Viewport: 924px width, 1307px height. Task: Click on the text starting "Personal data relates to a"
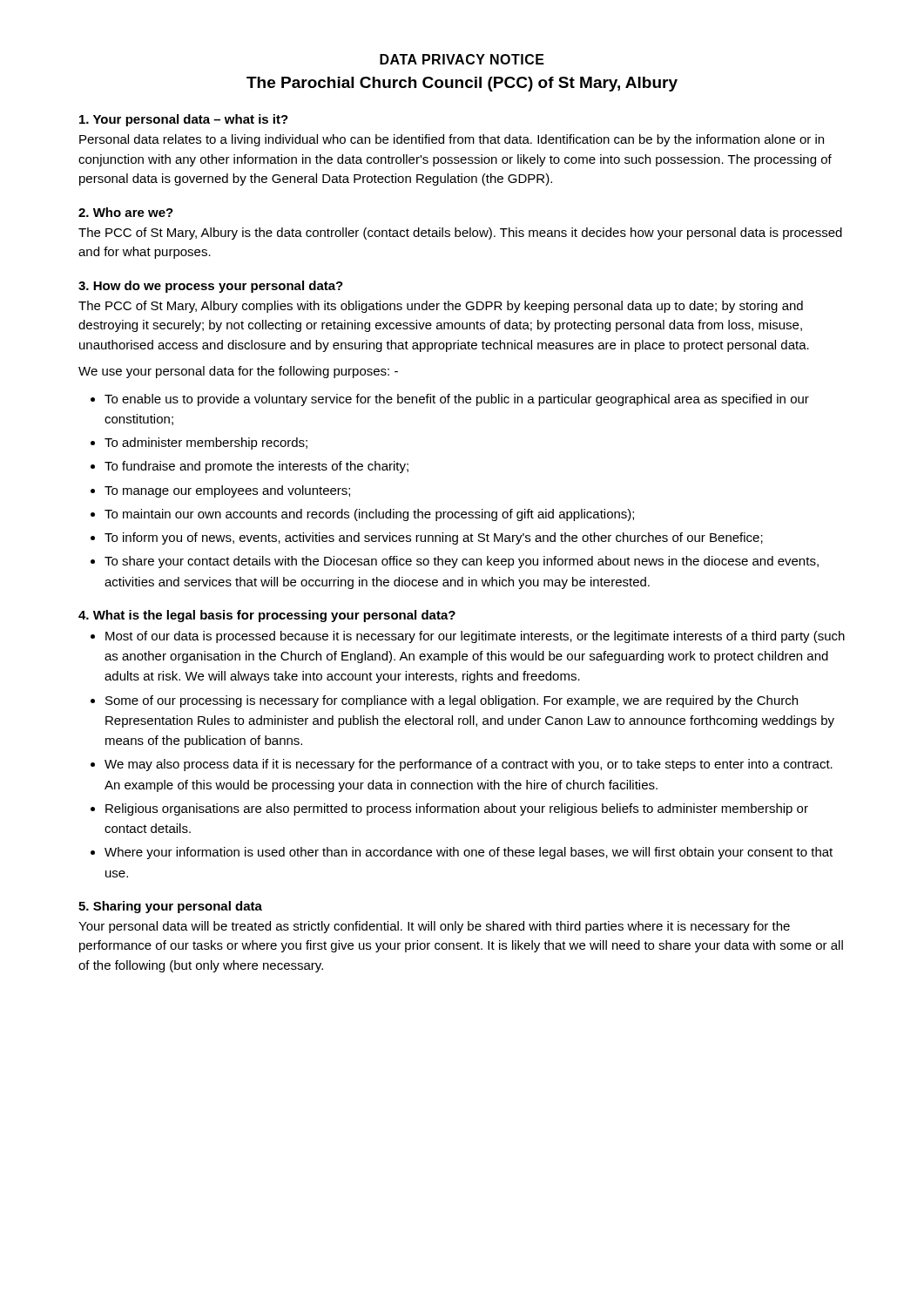(455, 159)
